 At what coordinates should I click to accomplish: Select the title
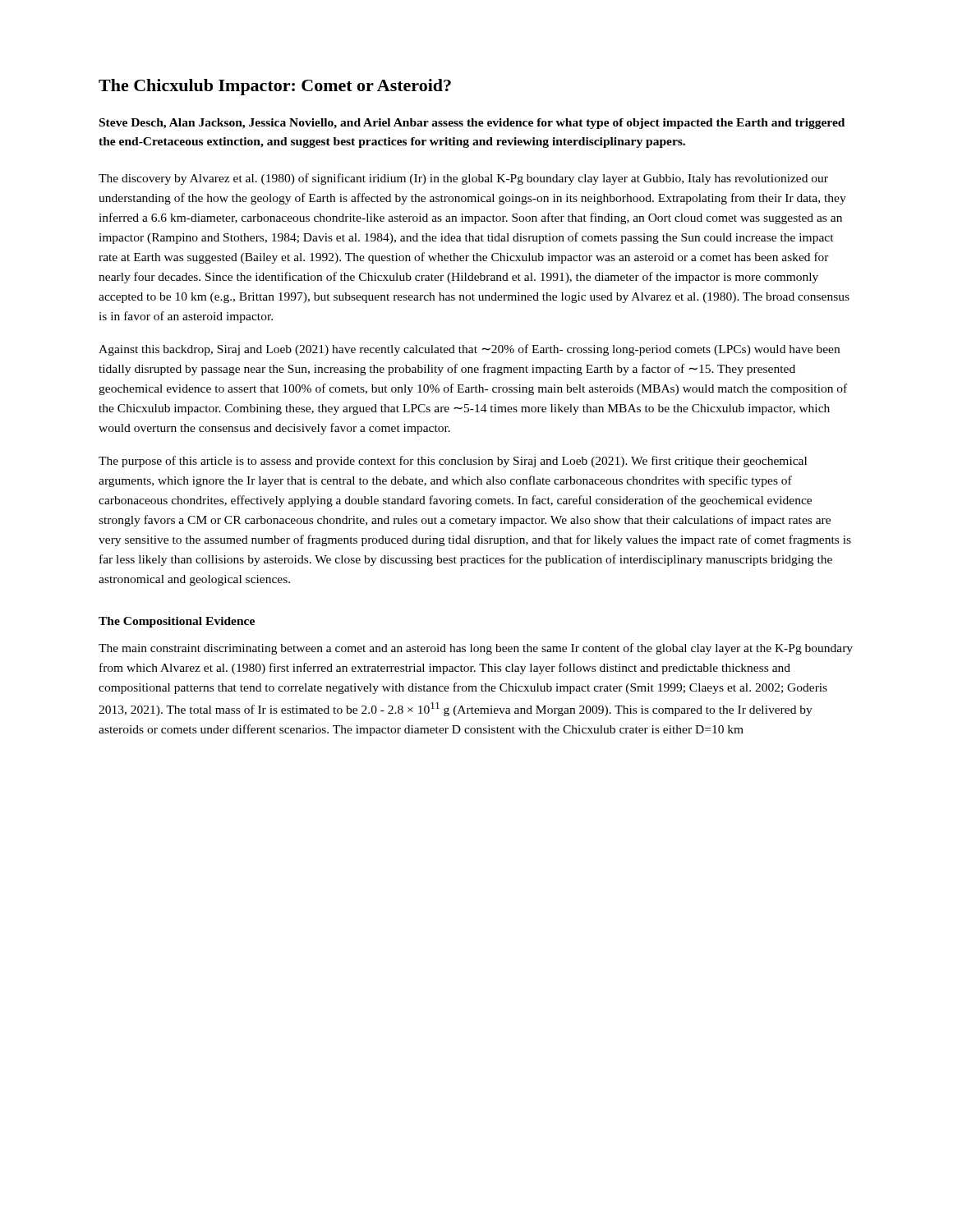(x=275, y=85)
